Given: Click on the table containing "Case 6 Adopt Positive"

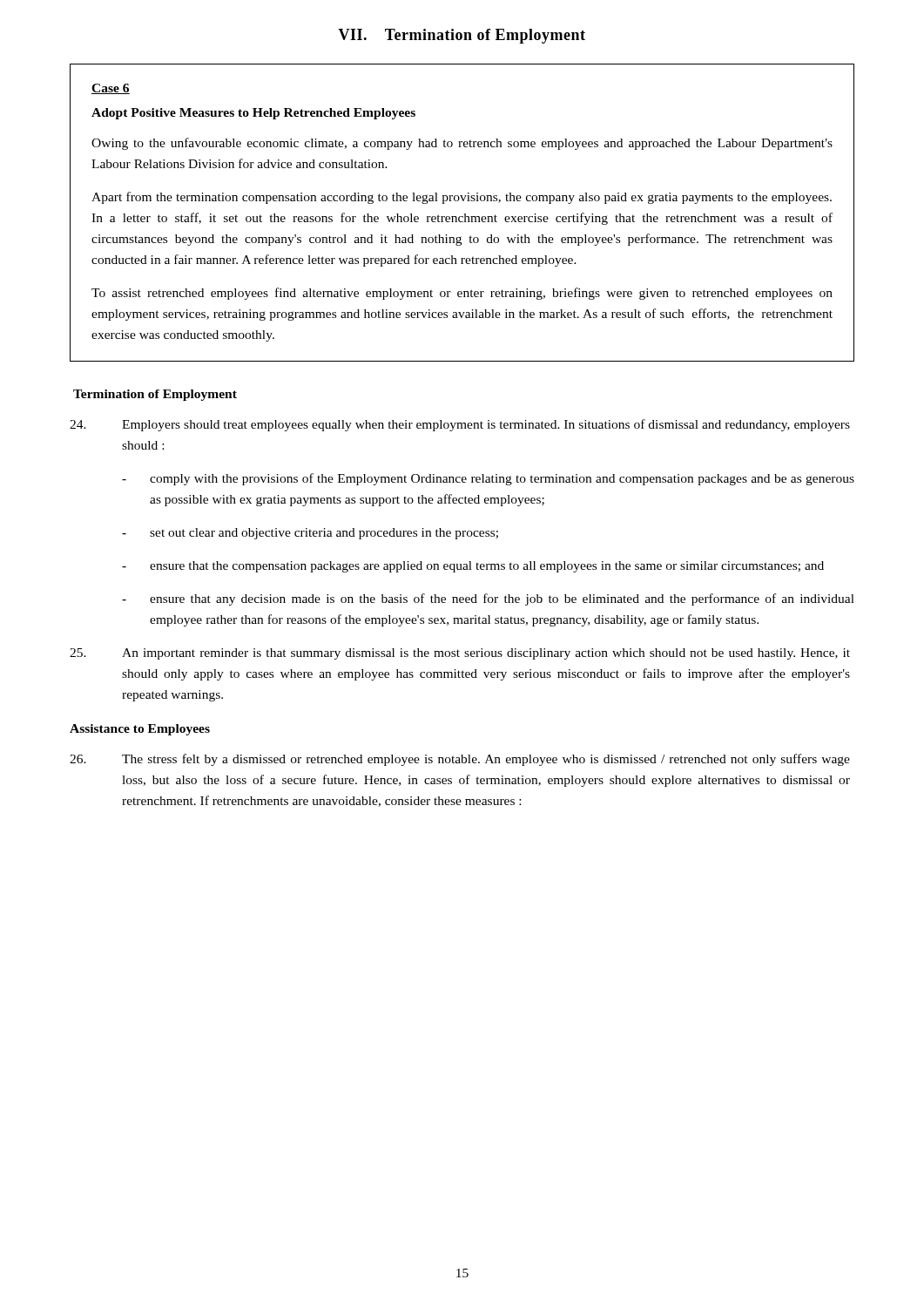Looking at the screenshot, I should [x=462, y=213].
